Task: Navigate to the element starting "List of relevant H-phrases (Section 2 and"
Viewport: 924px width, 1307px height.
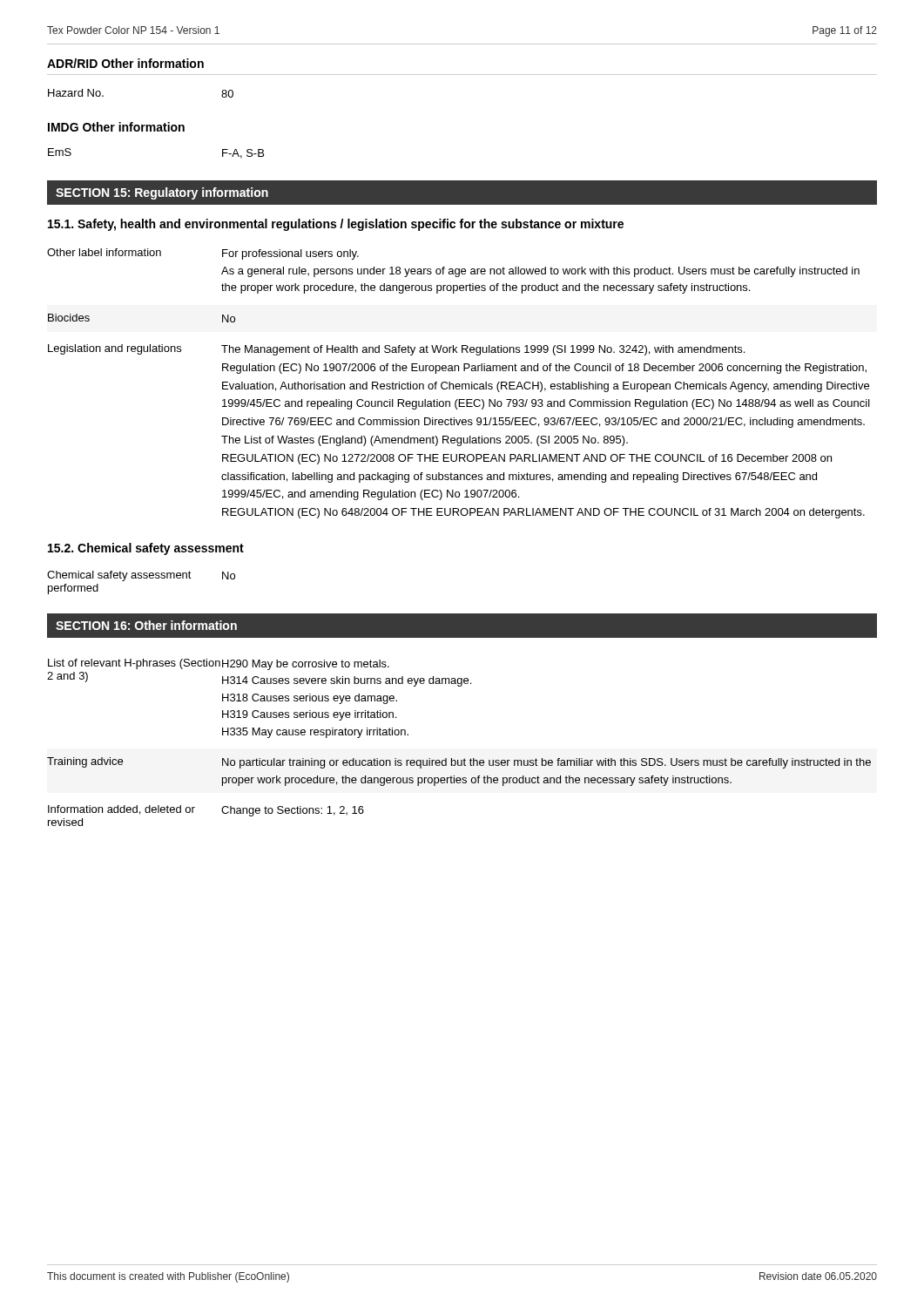Action: click(219, 664)
